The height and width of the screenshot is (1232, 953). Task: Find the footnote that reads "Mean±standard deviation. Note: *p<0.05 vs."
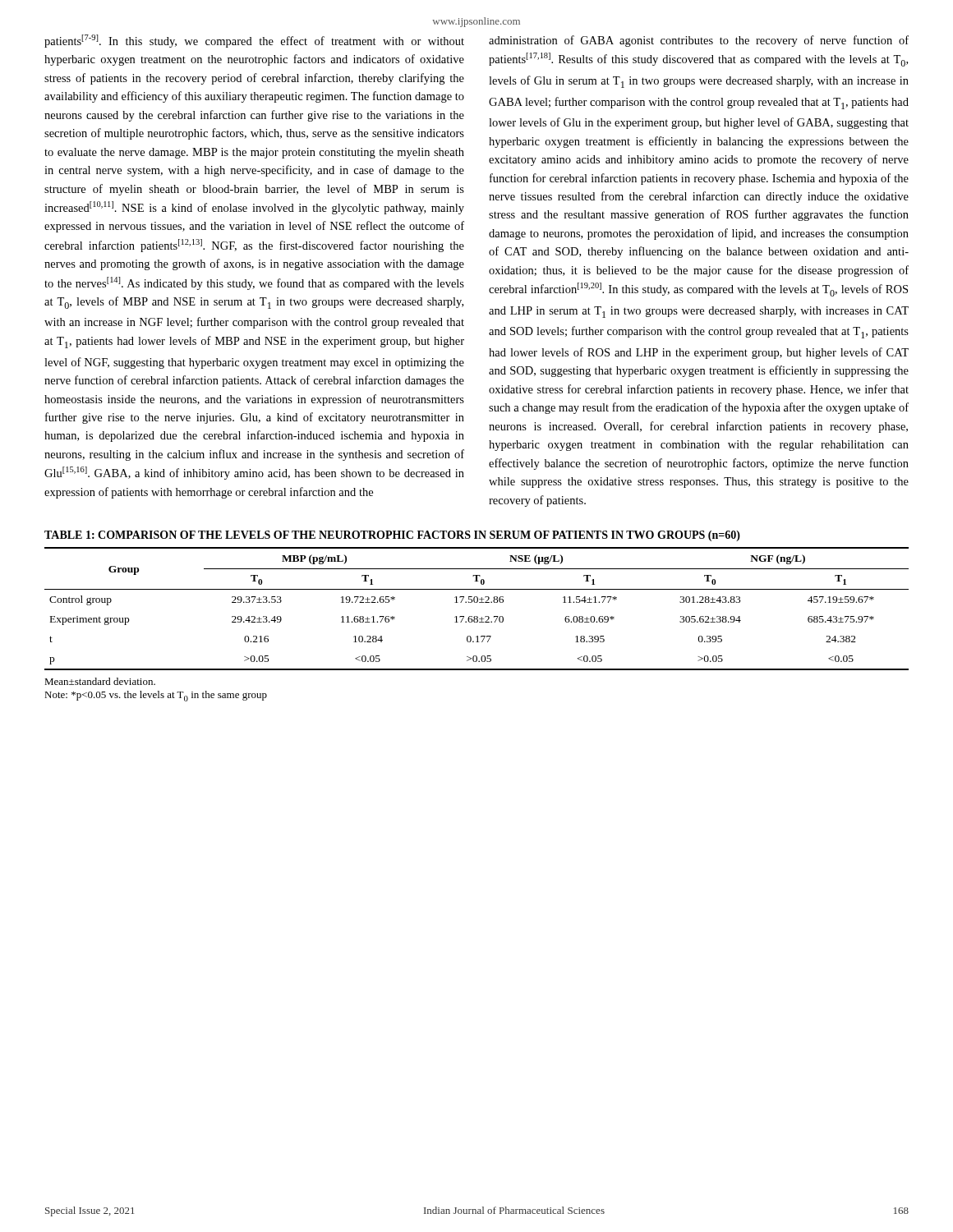click(156, 689)
